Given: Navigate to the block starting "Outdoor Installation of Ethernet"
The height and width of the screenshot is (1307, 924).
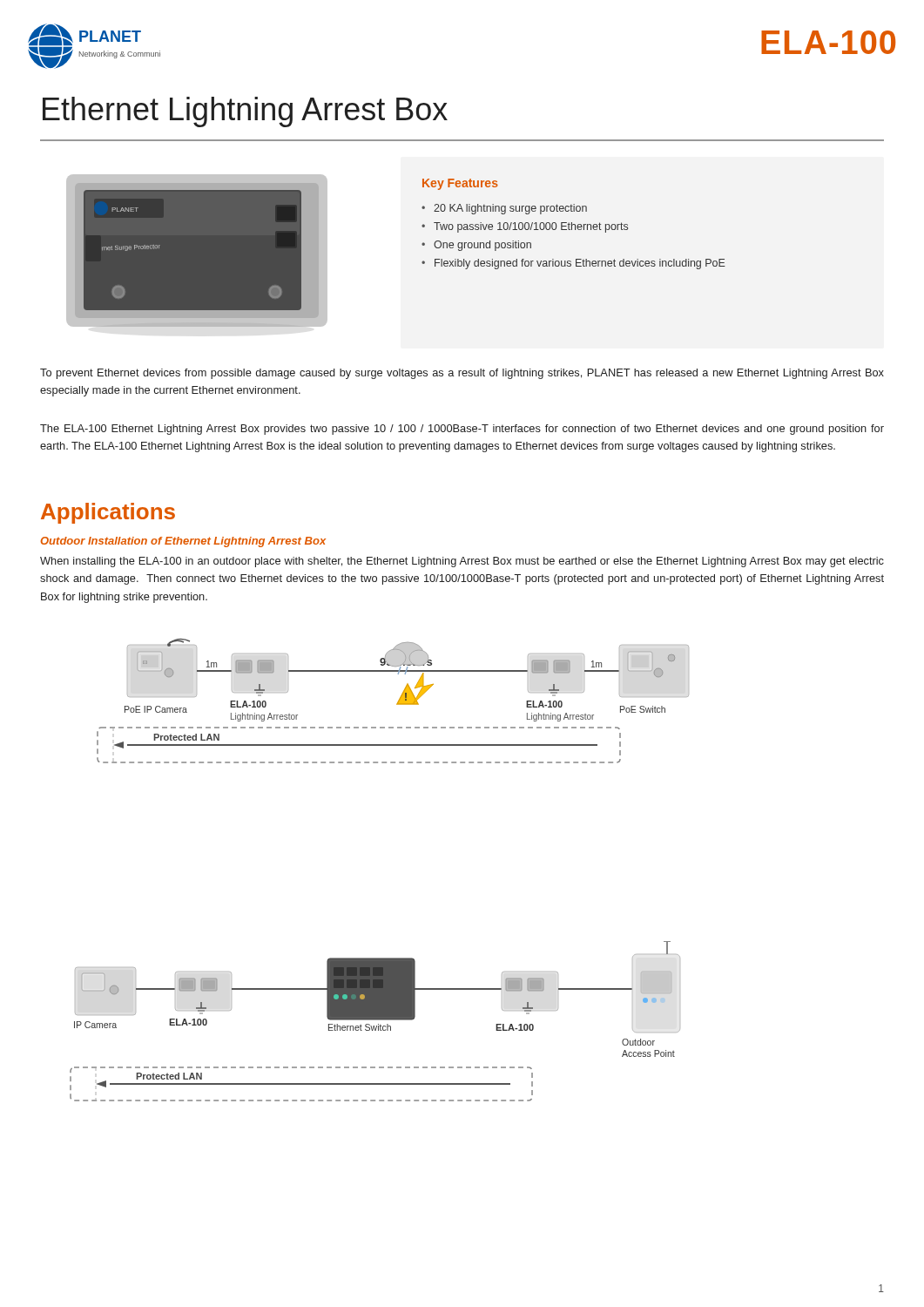Looking at the screenshot, I should 183,541.
